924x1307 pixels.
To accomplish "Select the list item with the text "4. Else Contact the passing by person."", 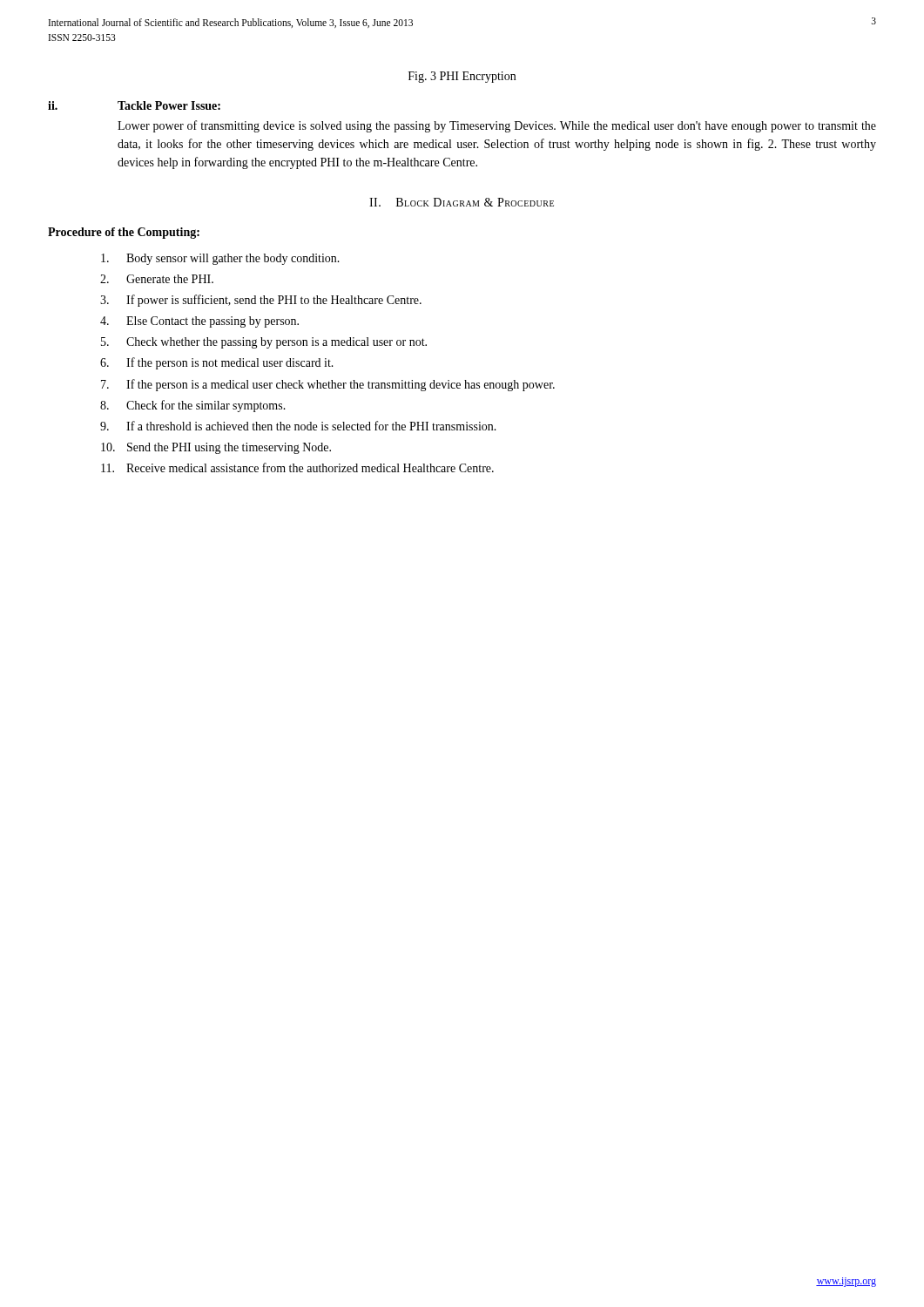I will pos(199,322).
